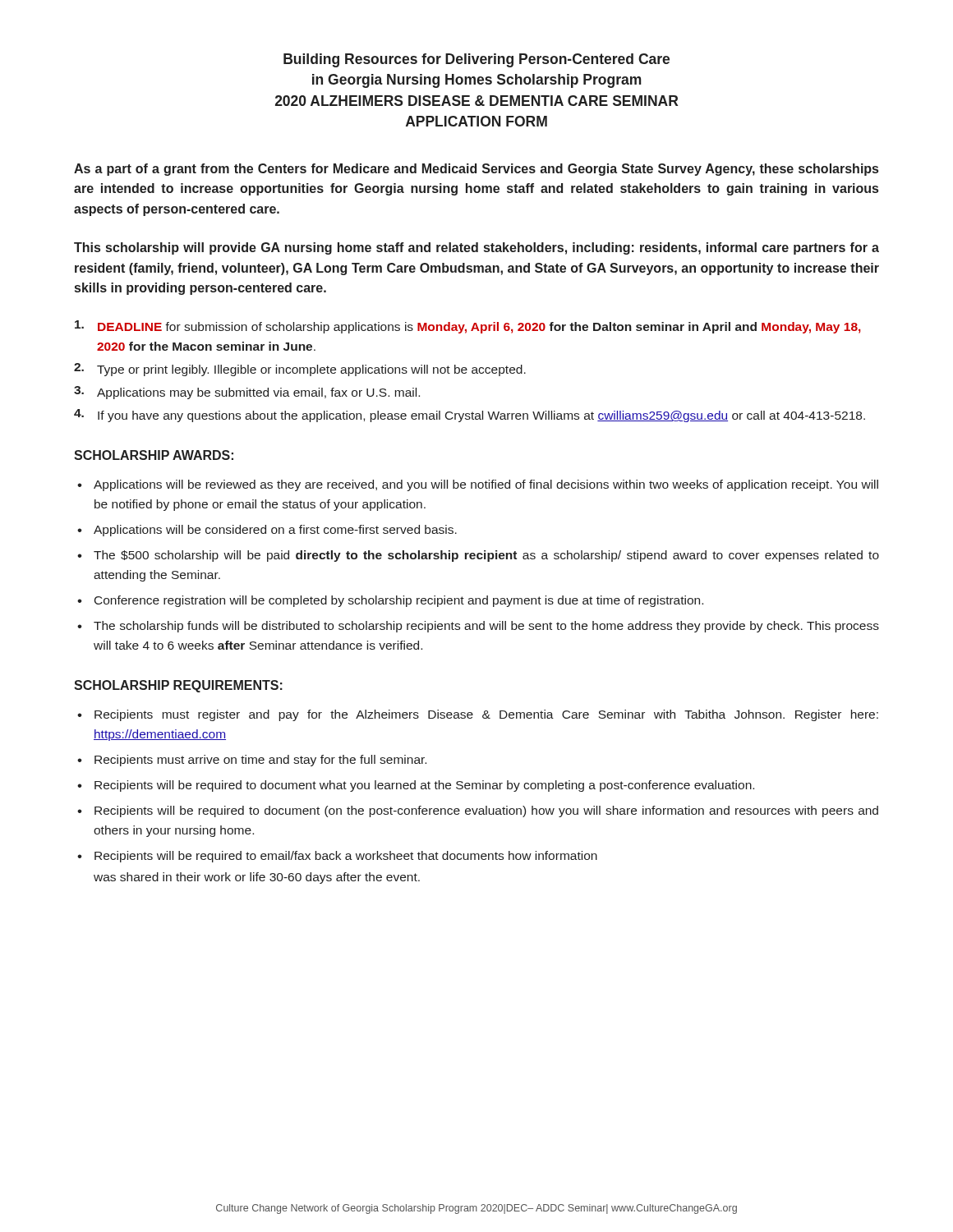The width and height of the screenshot is (953, 1232).
Task: Select the text starting "Applications will be reviewed as they are received,"
Action: click(486, 494)
